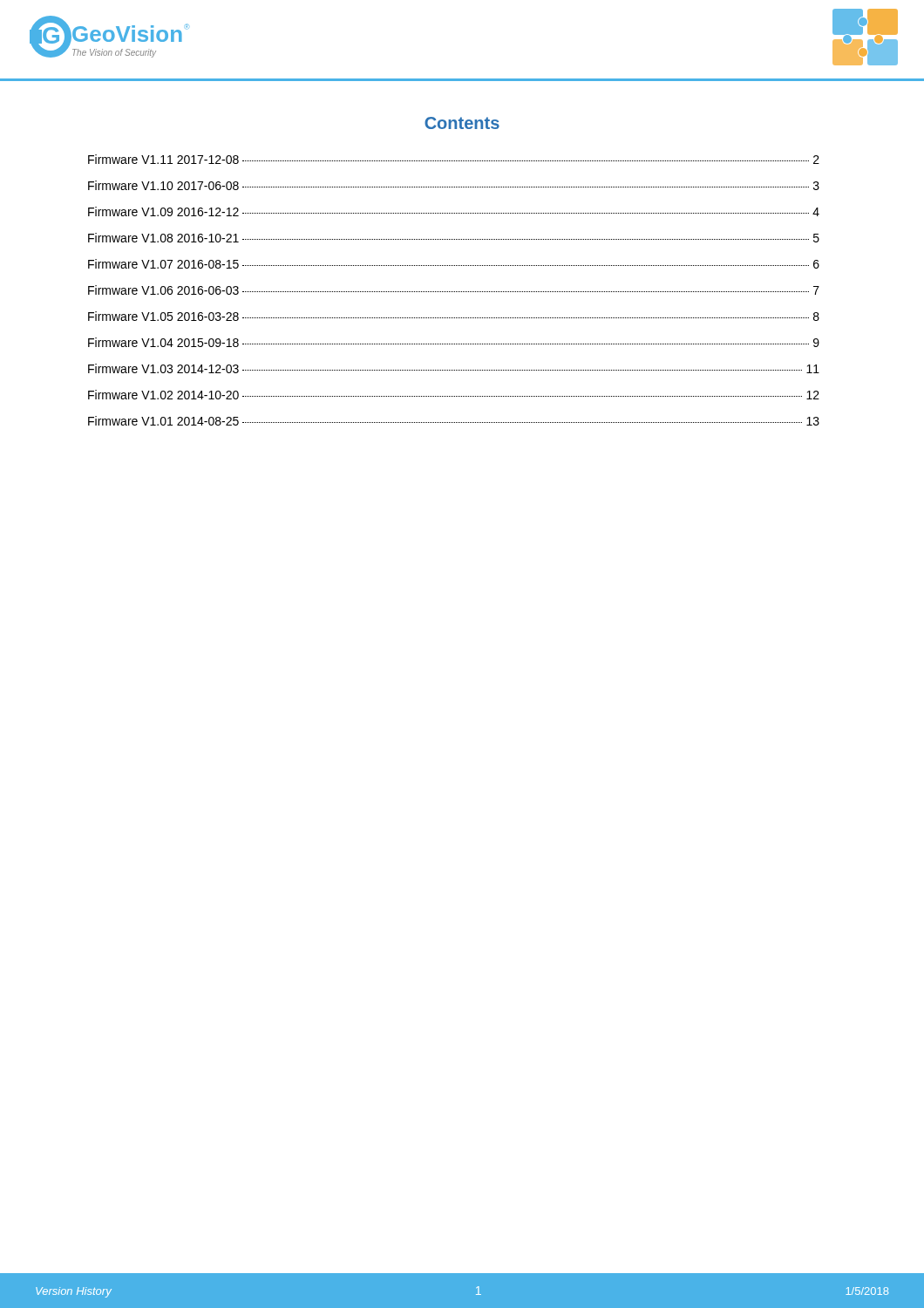This screenshot has height=1308, width=924.
Task: Select the passage starting "Firmware V1.08 2016-10-21 5"
Action: 453,238
